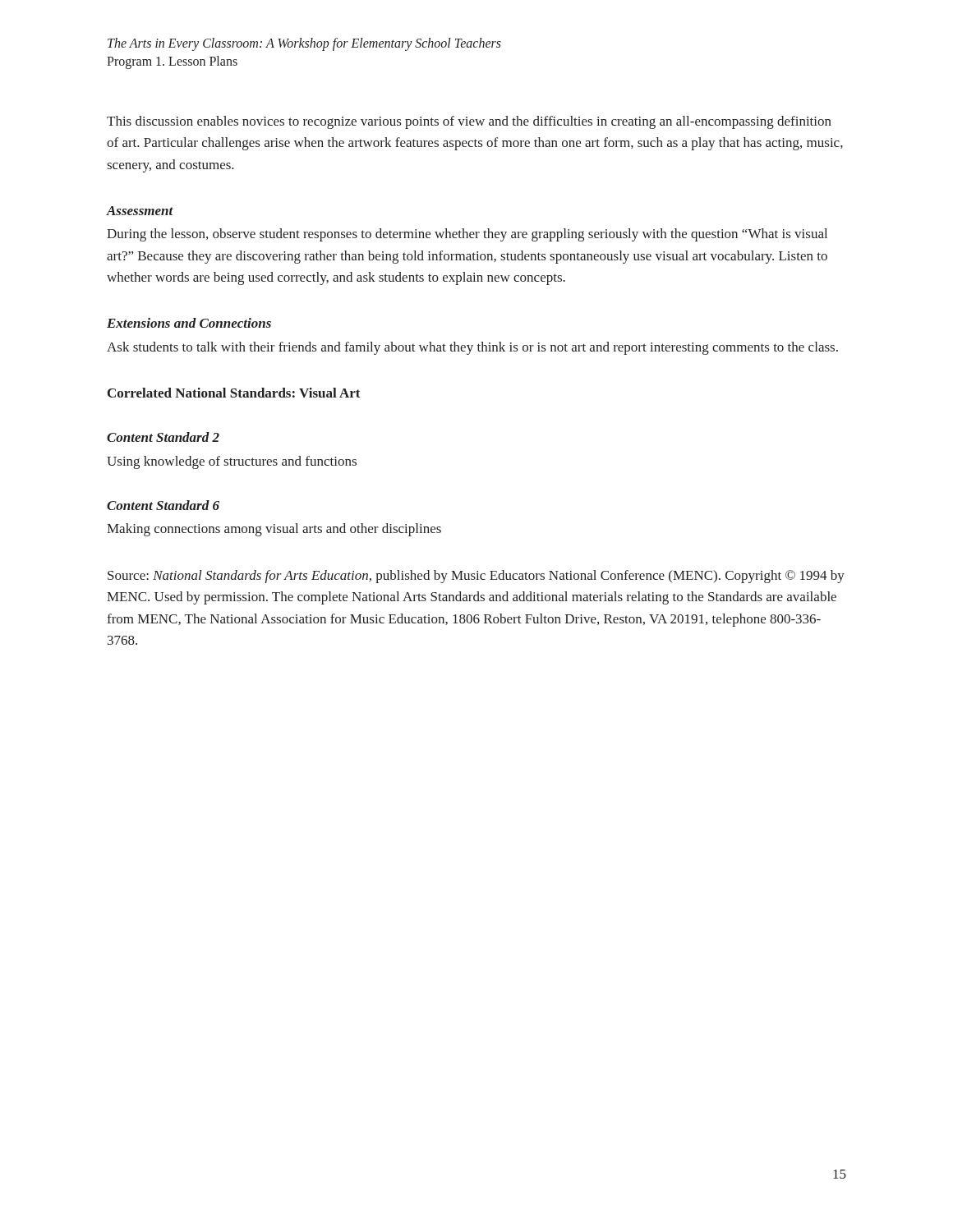953x1232 pixels.
Task: Click the passage that begins "Making connections among"
Action: [x=274, y=530]
